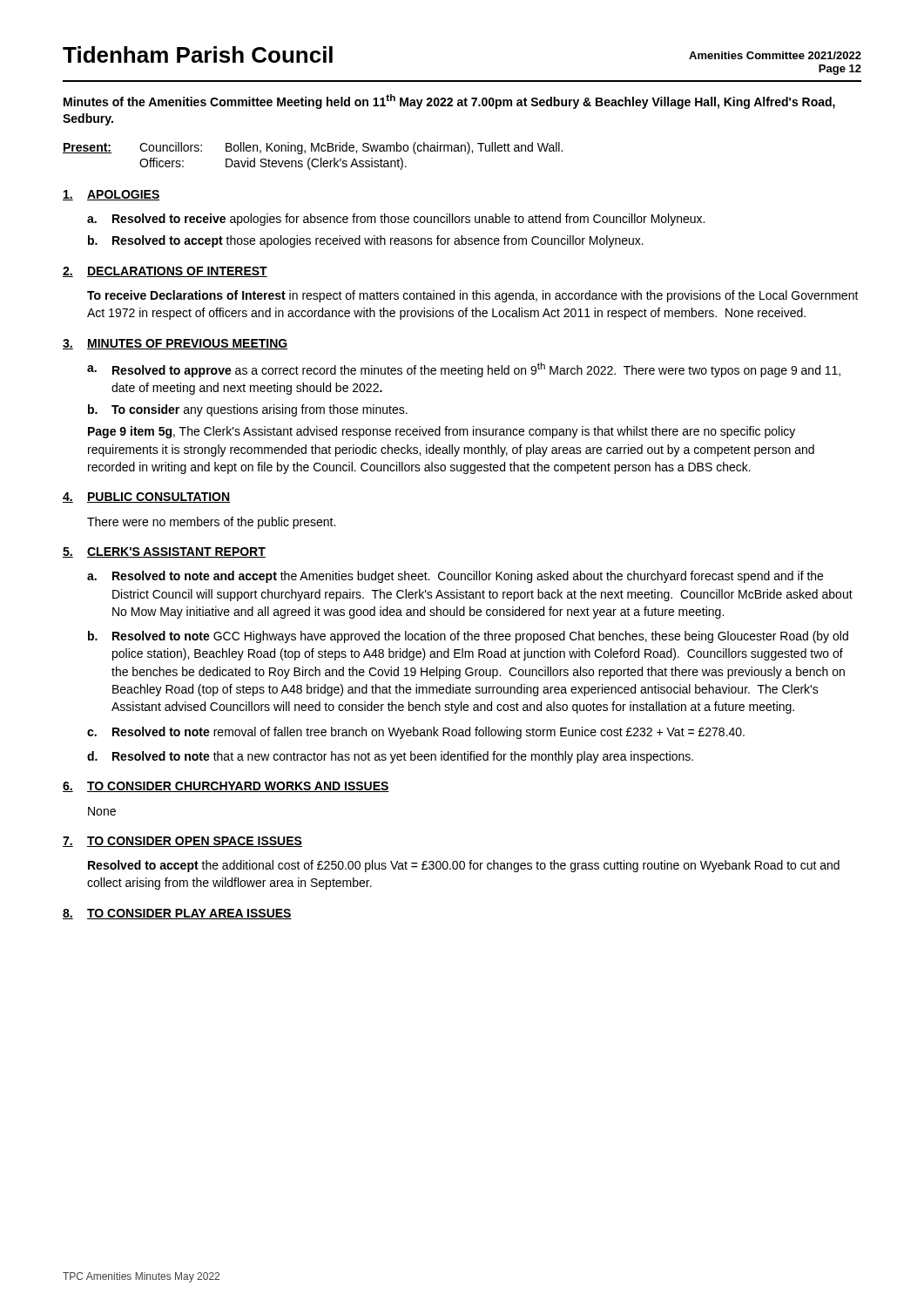
Task: Navigate to the text block starting "There were no members of the public present."
Action: 212,522
